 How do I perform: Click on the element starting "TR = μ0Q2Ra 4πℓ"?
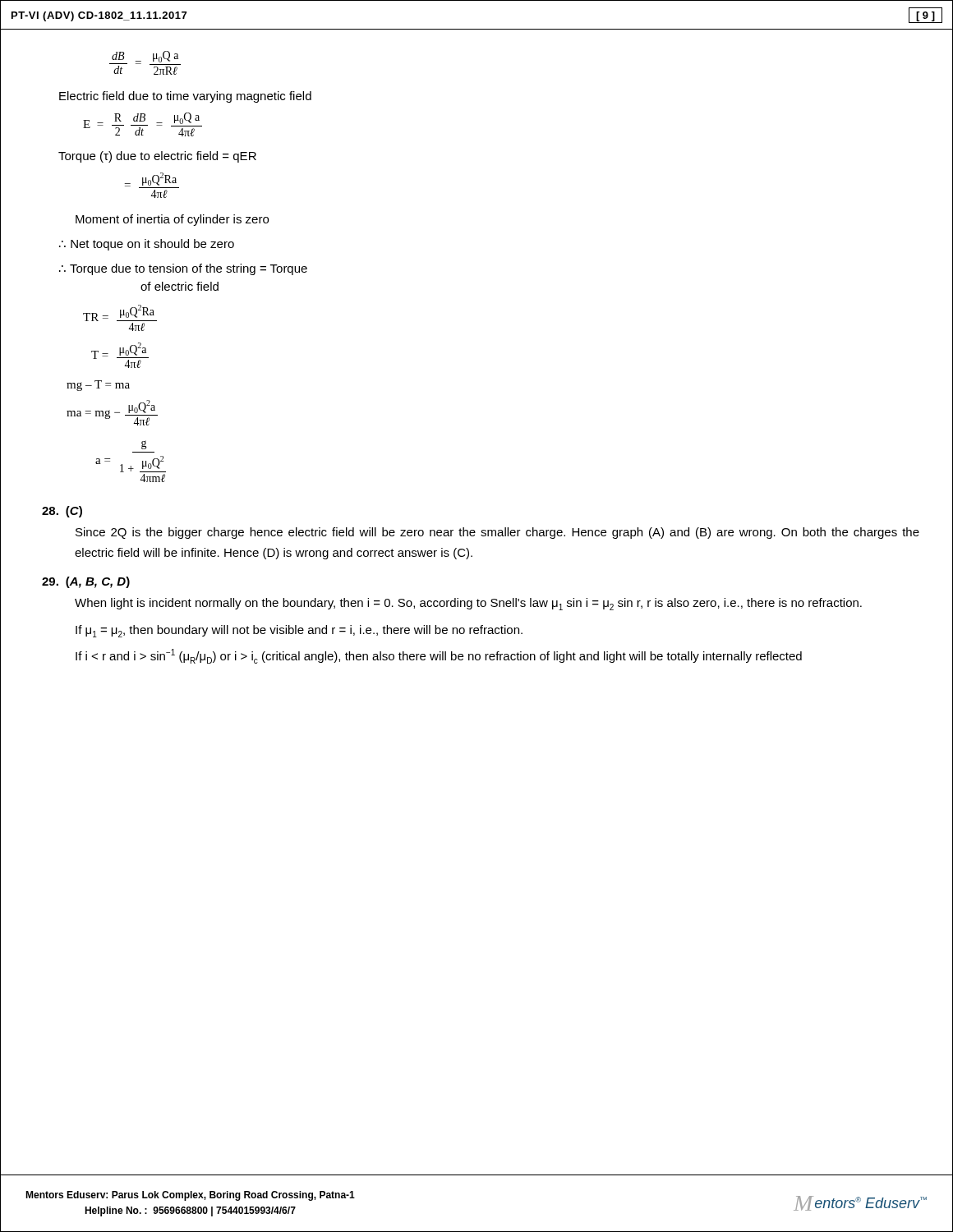121,318
